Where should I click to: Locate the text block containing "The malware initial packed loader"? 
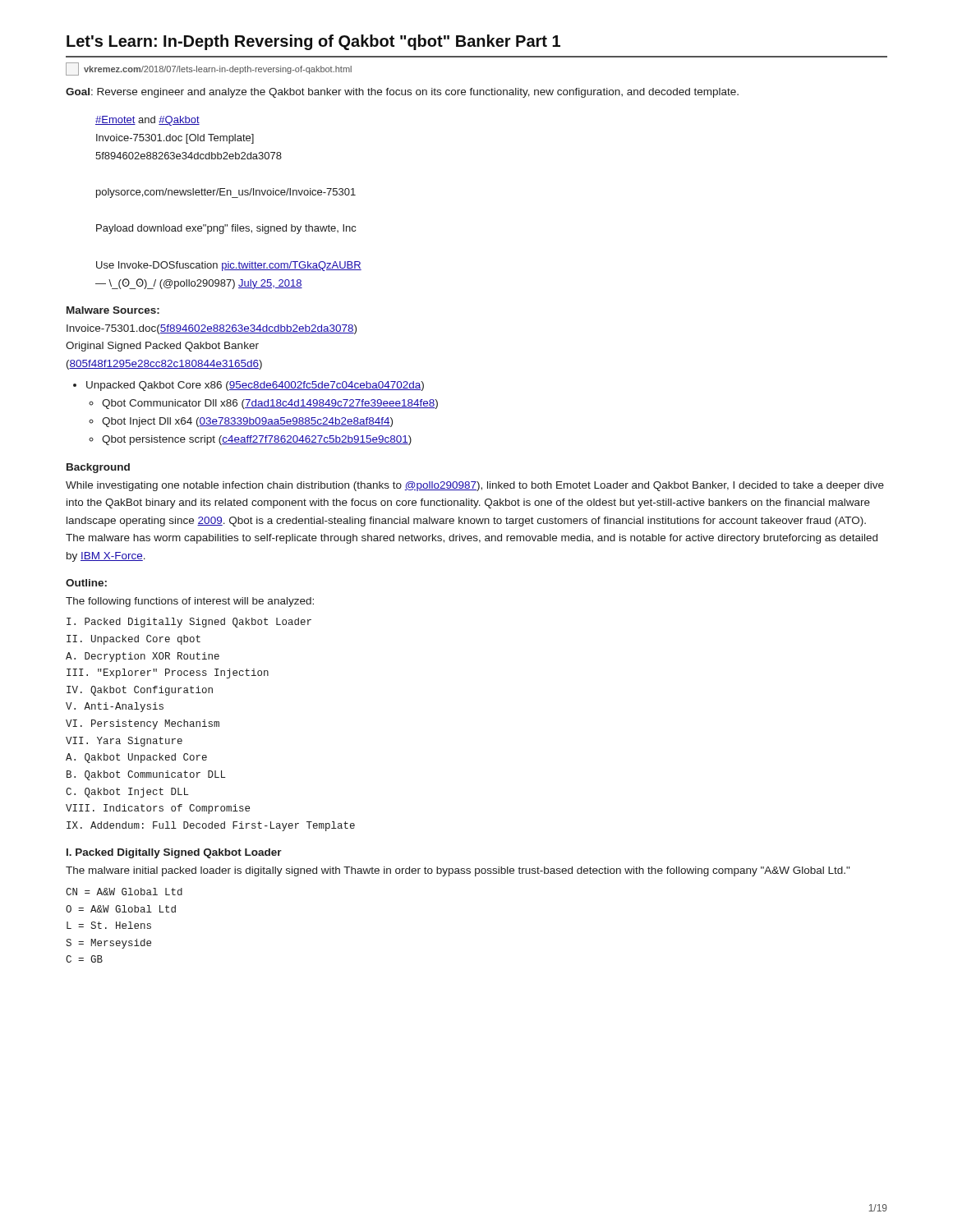(458, 871)
